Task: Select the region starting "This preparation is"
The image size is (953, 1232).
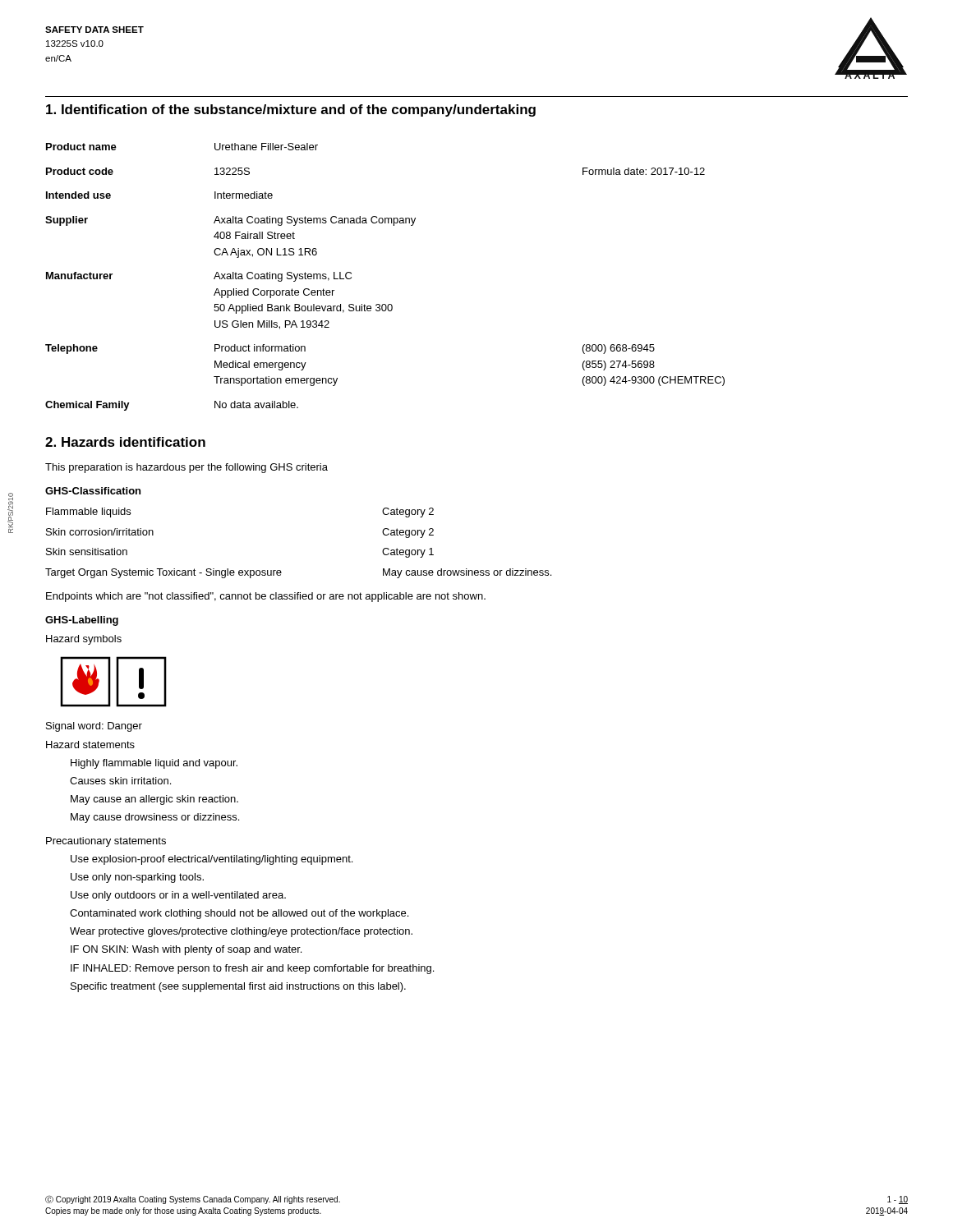Action: pyautogui.click(x=186, y=467)
